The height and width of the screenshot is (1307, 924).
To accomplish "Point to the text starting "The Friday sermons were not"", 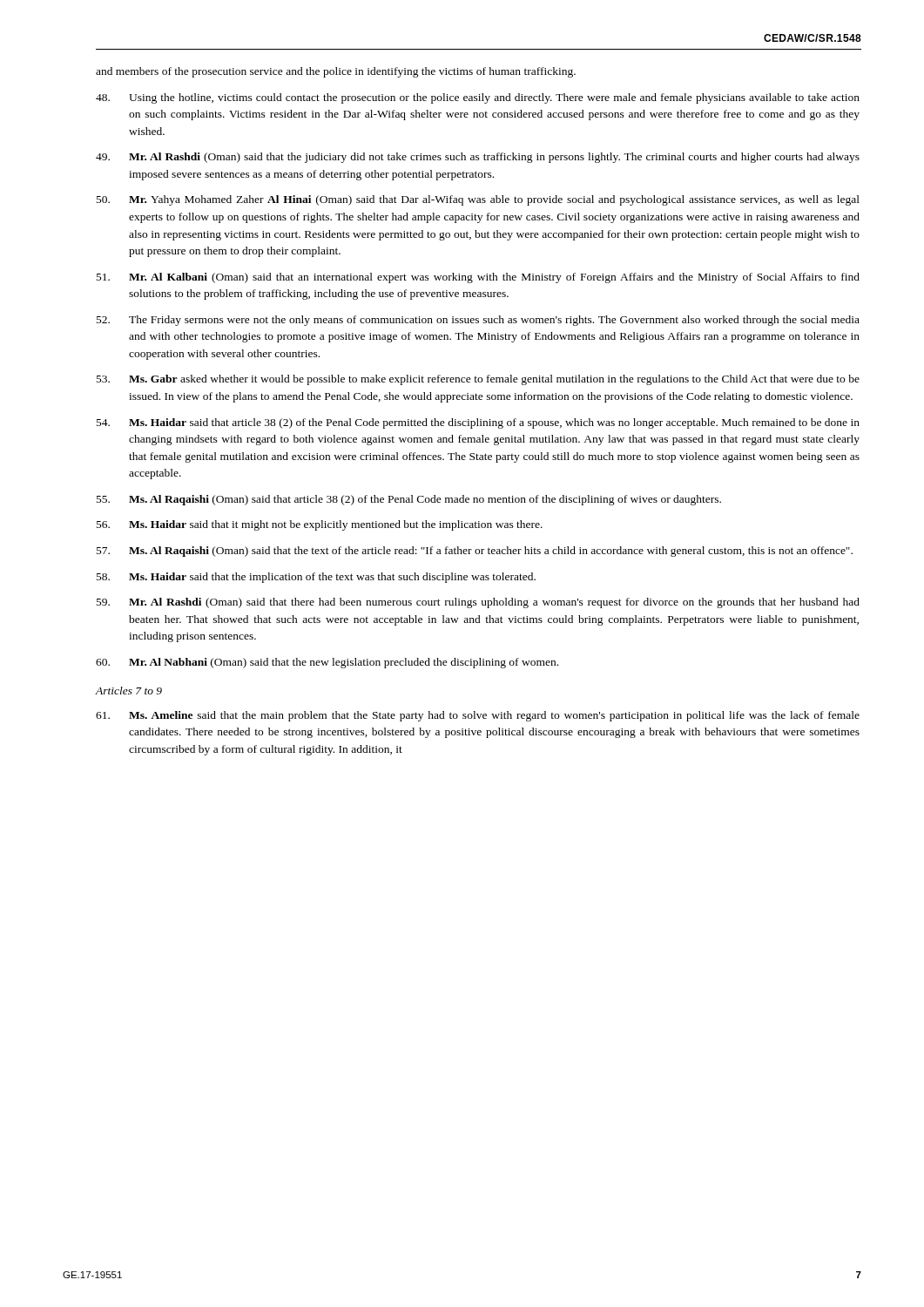I will coord(478,336).
